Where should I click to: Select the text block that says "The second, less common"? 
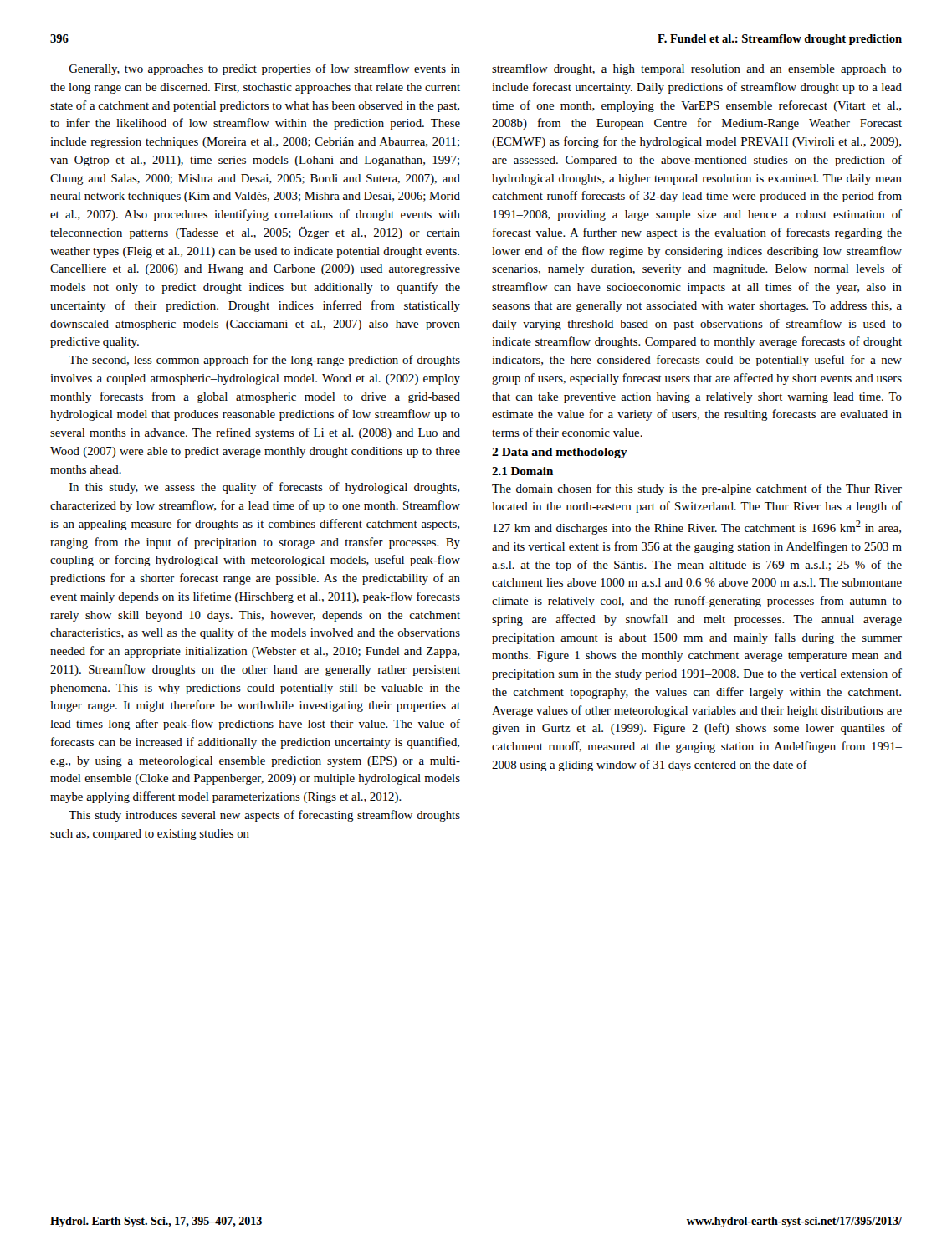pyautogui.click(x=255, y=415)
